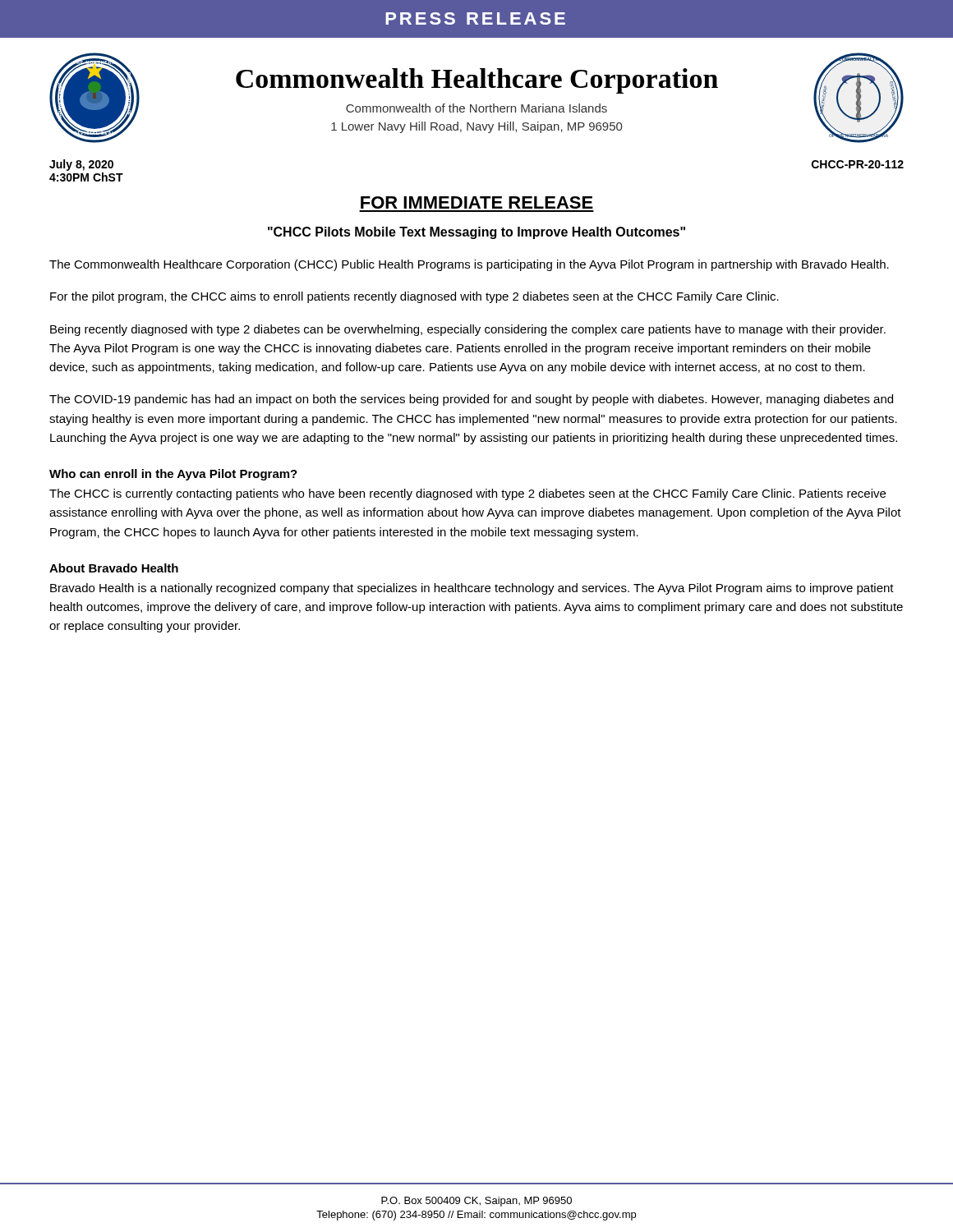Click where it says "Who can enroll in the Ayva Pilot Program?"
Viewport: 953px width, 1232px height.
point(173,475)
